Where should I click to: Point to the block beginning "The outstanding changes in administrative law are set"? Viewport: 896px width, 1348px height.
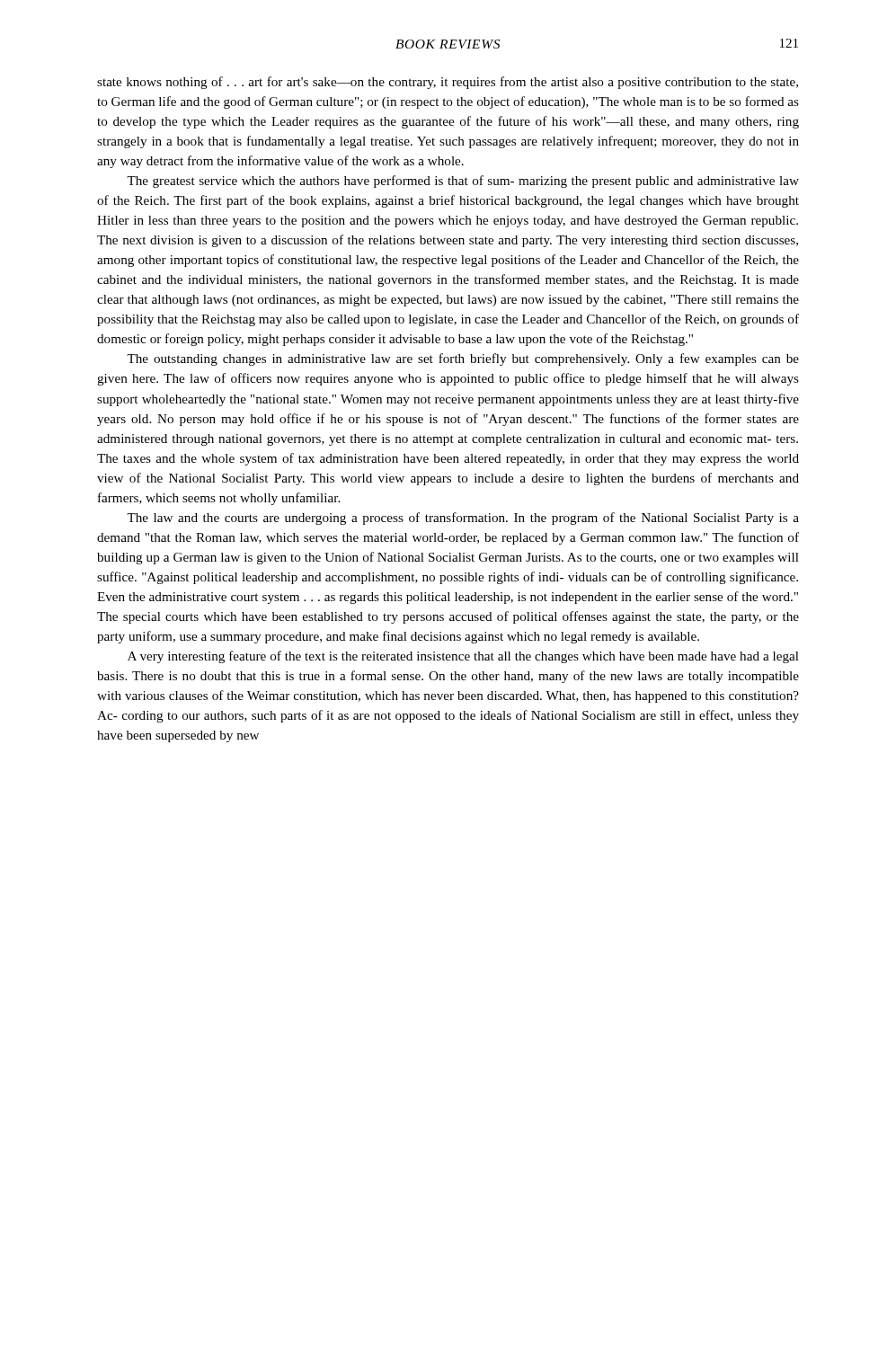(448, 428)
